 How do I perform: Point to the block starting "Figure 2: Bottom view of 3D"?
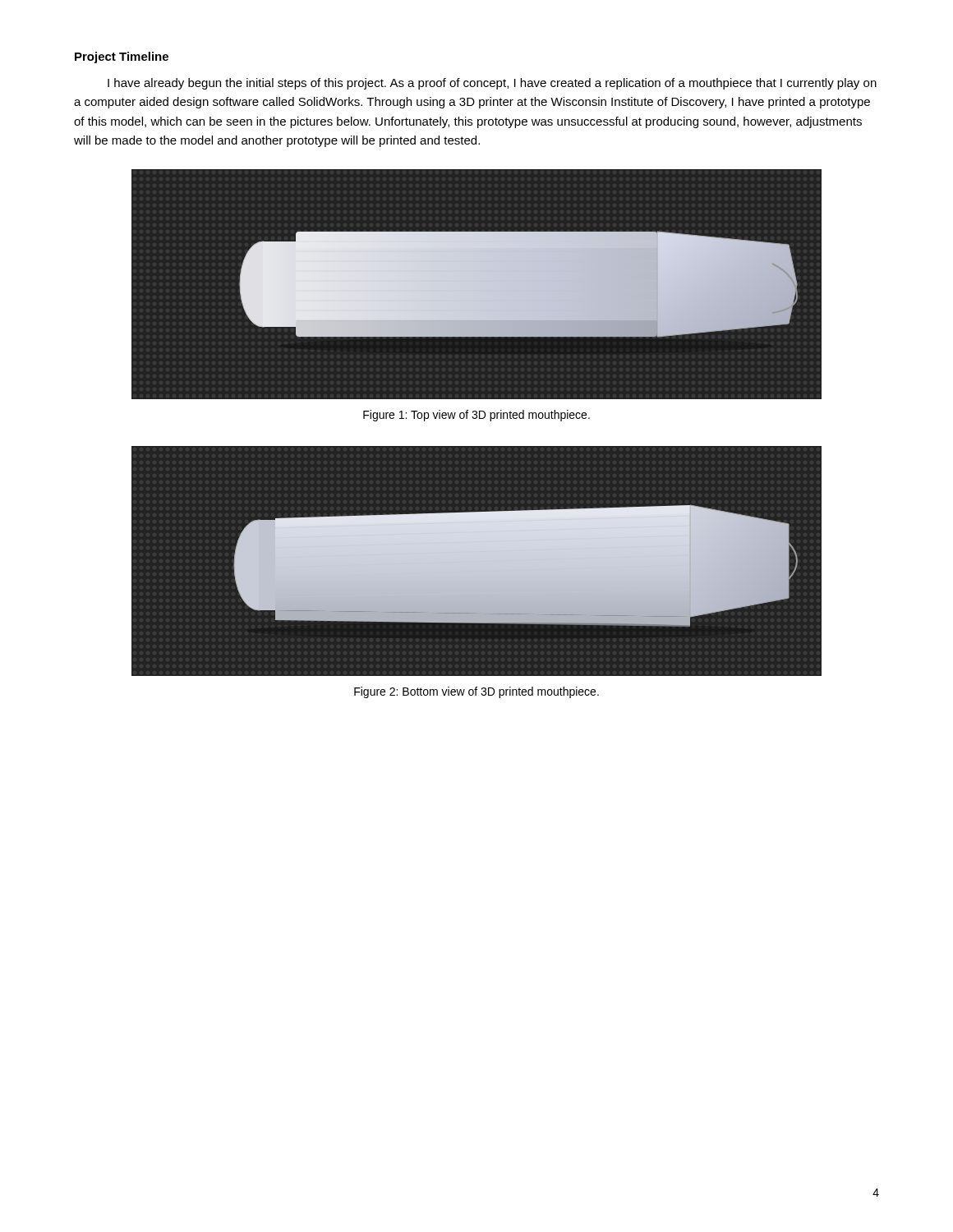(476, 692)
